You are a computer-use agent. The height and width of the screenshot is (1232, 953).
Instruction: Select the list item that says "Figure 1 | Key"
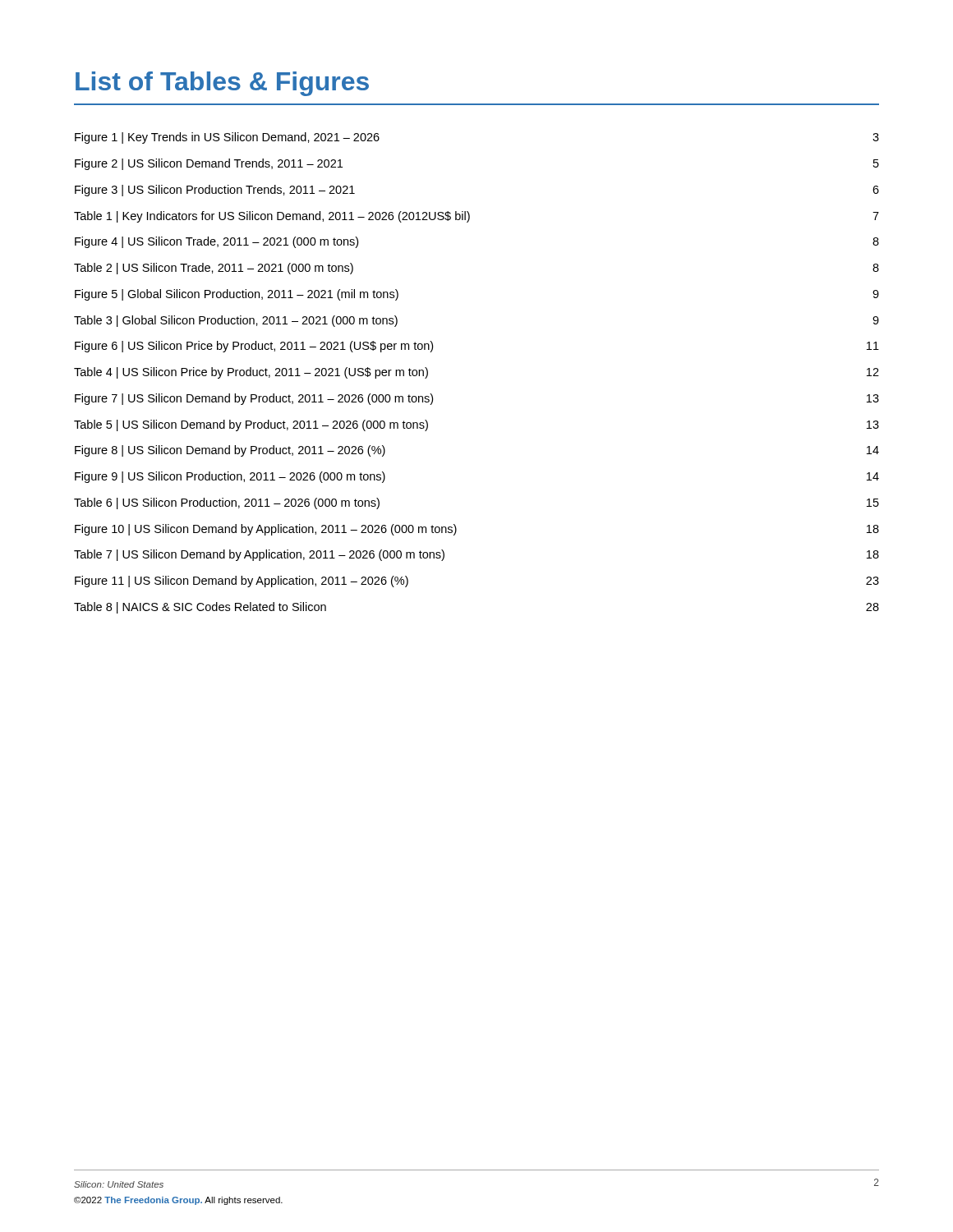pyautogui.click(x=227, y=138)
